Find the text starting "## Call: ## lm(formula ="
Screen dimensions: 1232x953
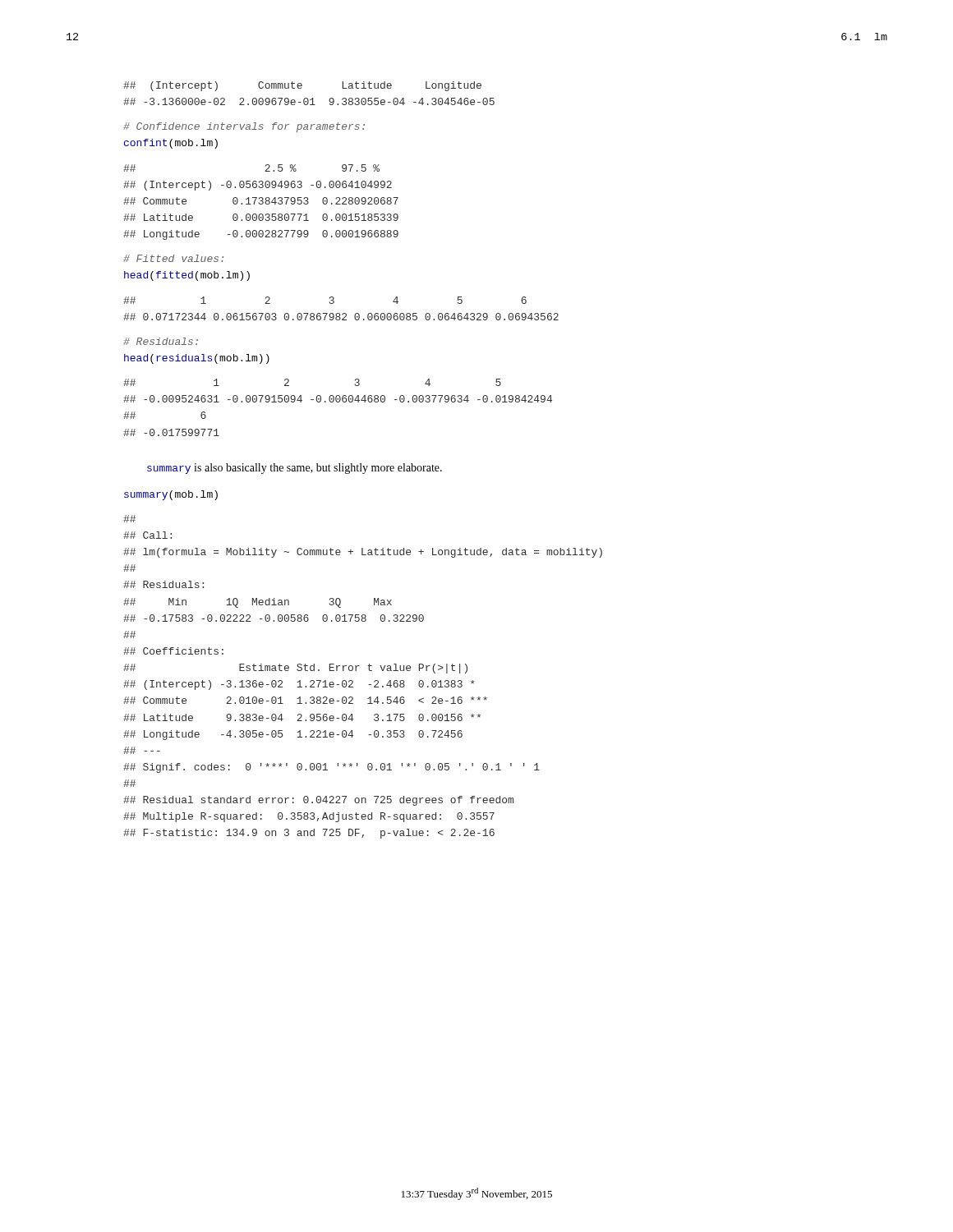coord(364,676)
